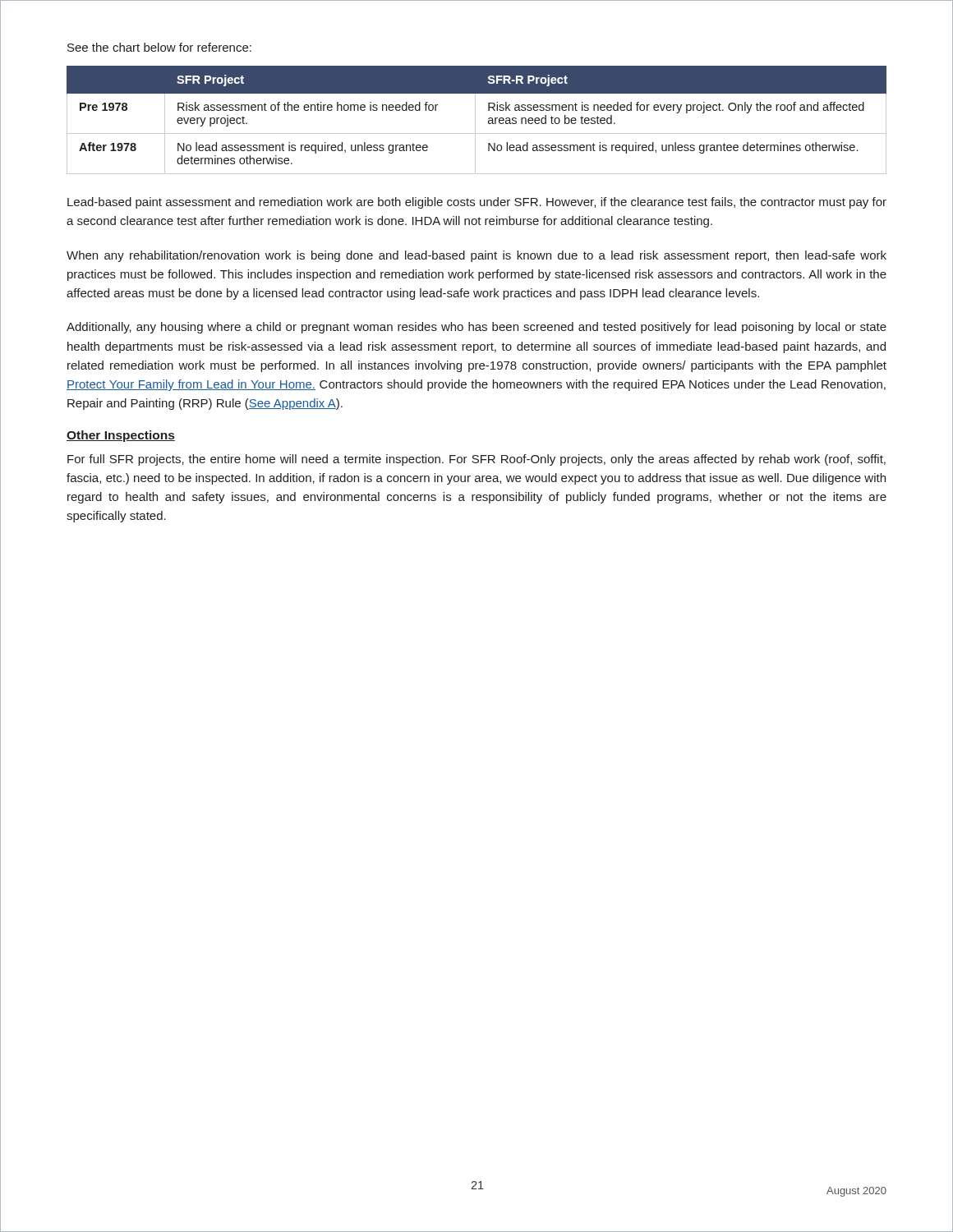The height and width of the screenshot is (1232, 953).
Task: Locate the section header
Action: point(121,434)
